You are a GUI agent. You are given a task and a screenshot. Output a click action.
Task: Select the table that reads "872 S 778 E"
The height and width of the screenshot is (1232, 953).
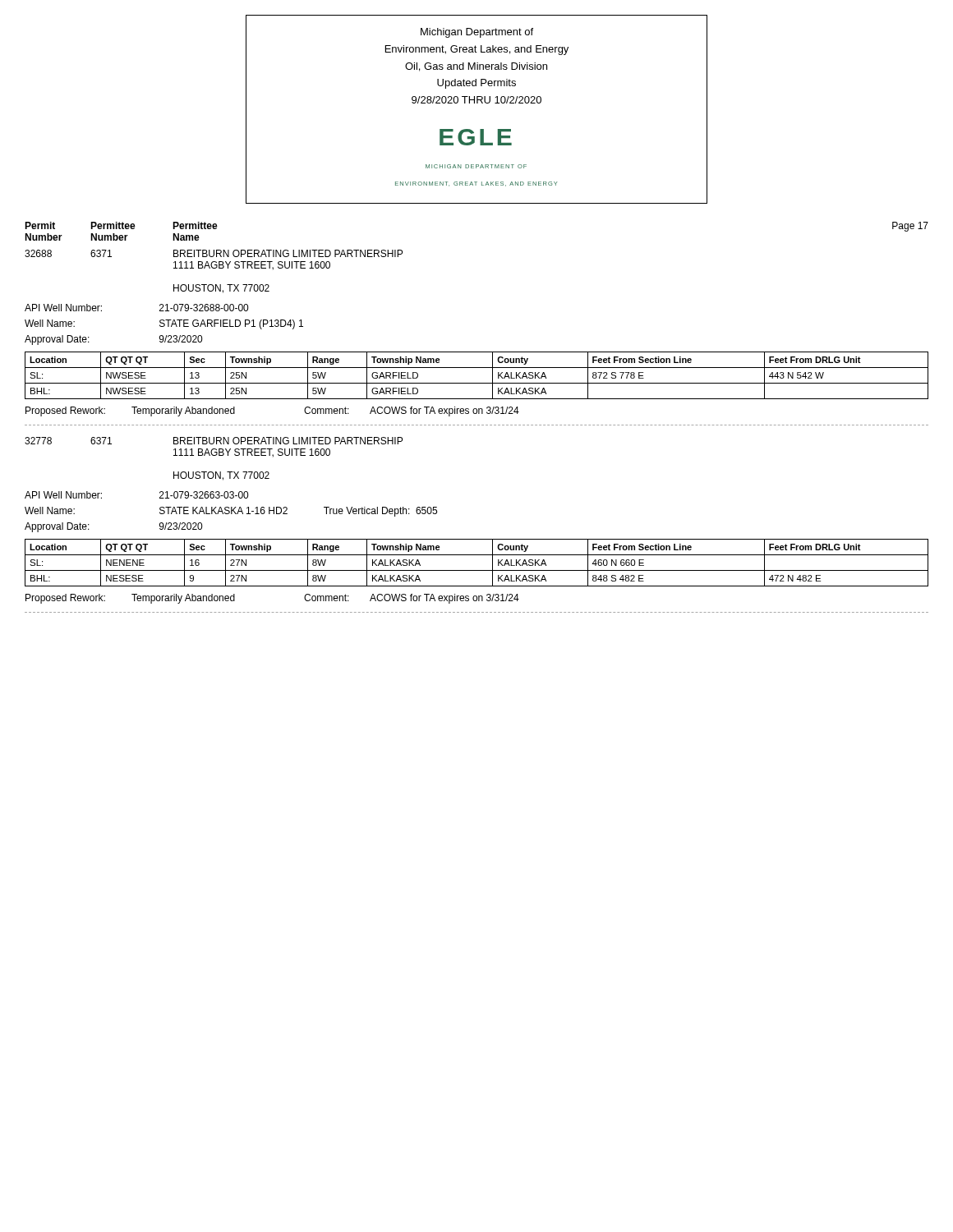pyautogui.click(x=476, y=375)
